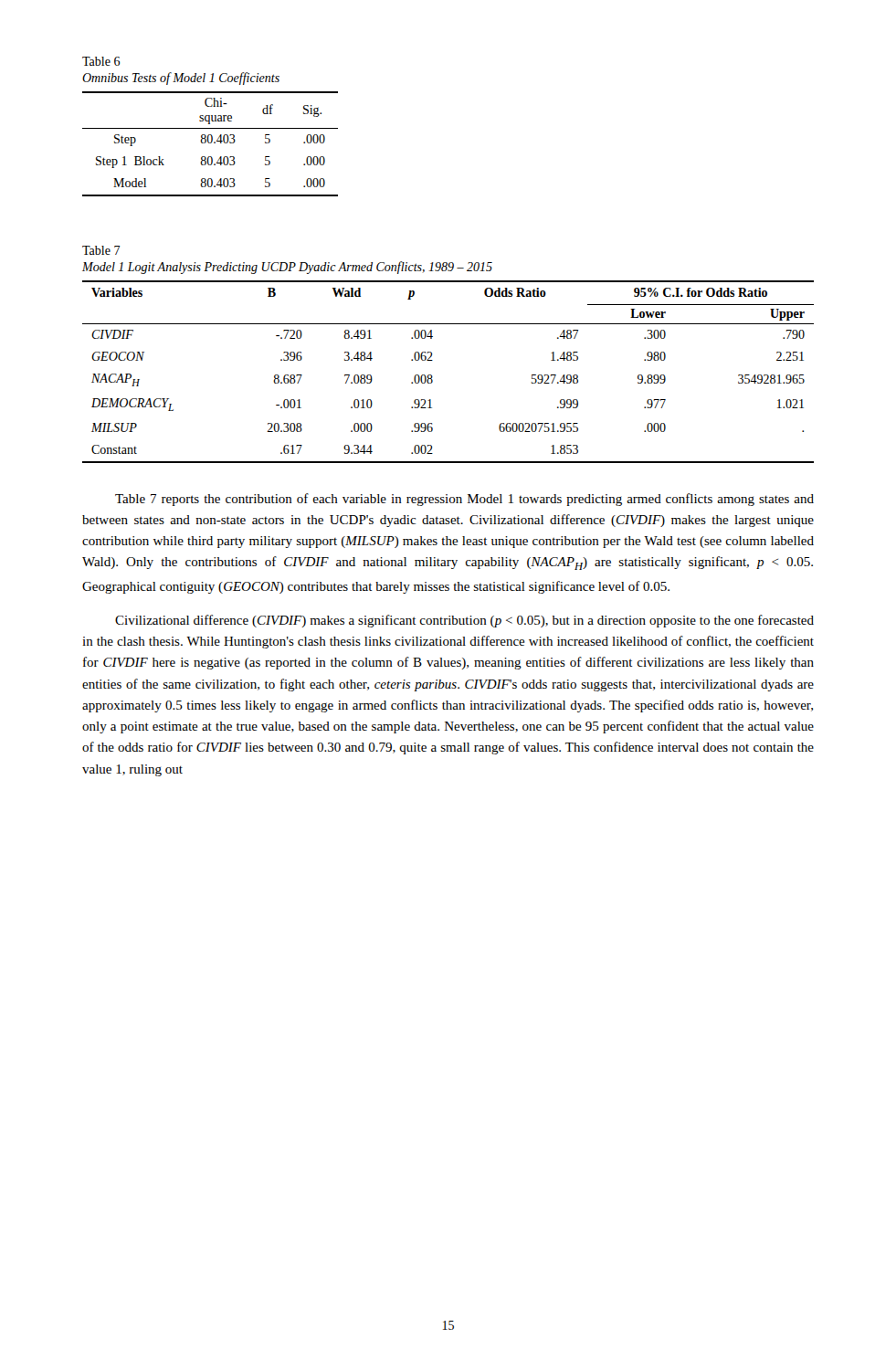Select the text block with the text "Table 7 reports the contribution of each variable"
The height and width of the screenshot is (1370, 896).
(448, 542)
